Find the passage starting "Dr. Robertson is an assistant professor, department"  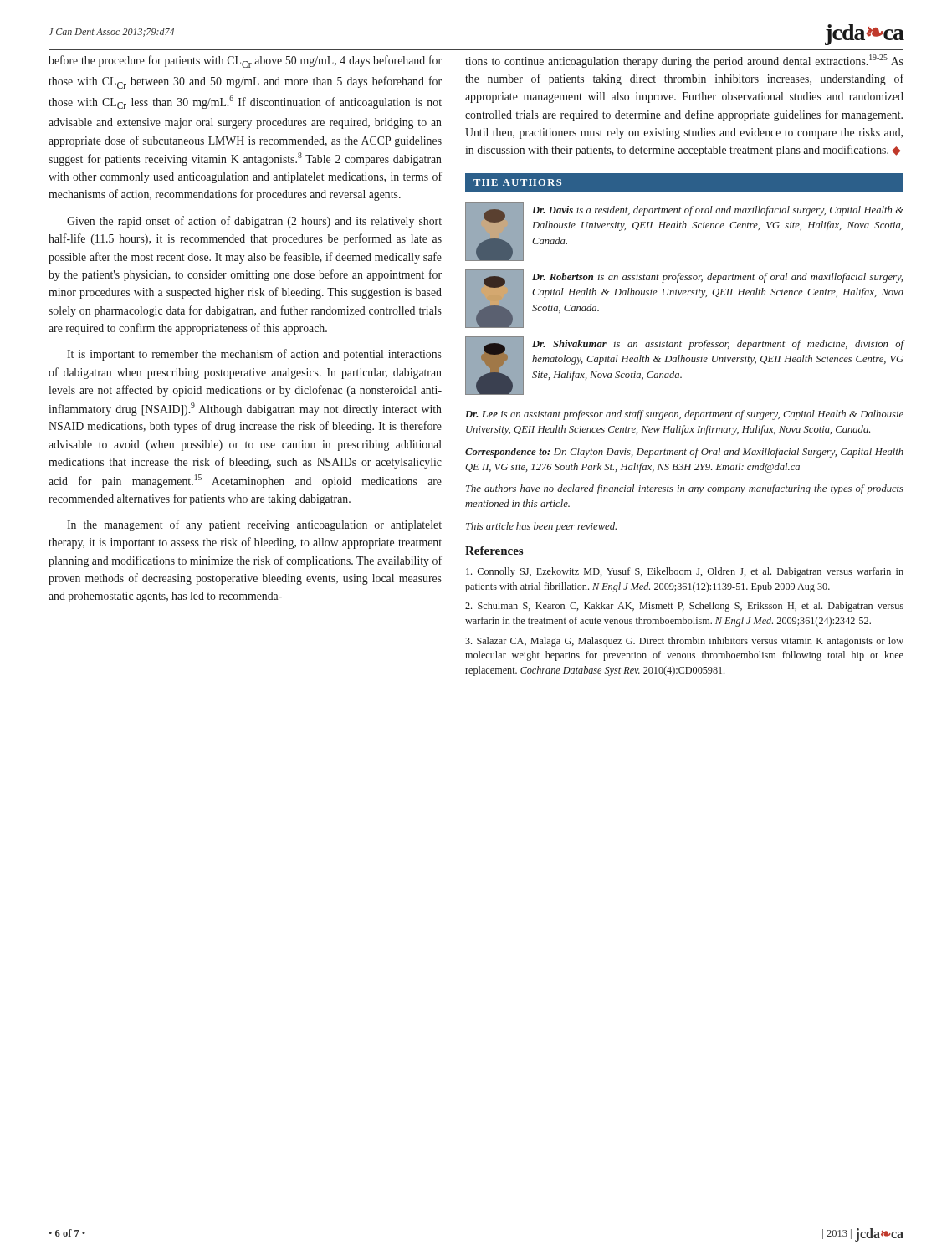pos(718,292)
